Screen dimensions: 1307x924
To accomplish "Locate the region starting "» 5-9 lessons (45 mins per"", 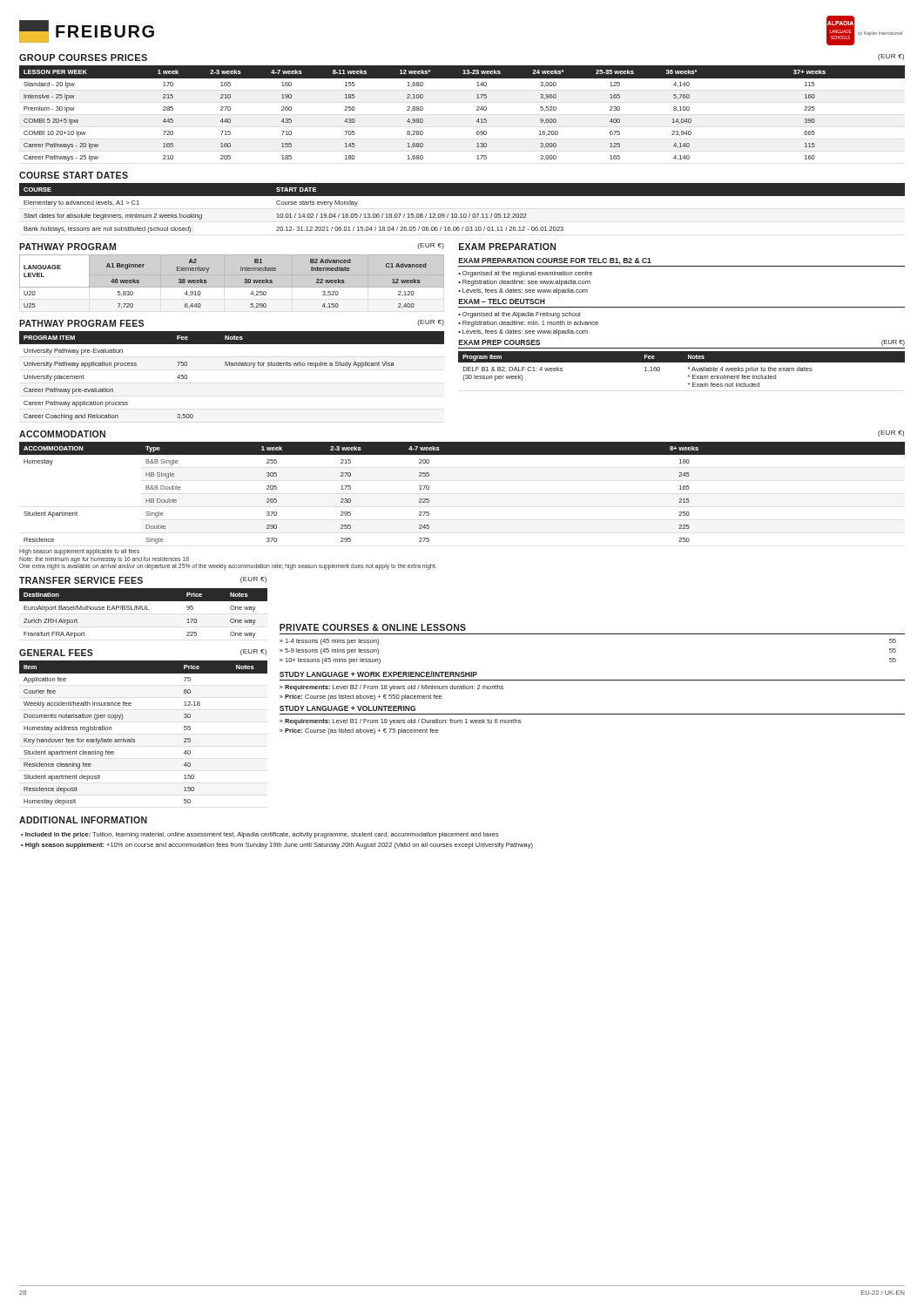I will pyautogui.click(x=324, y=651).
